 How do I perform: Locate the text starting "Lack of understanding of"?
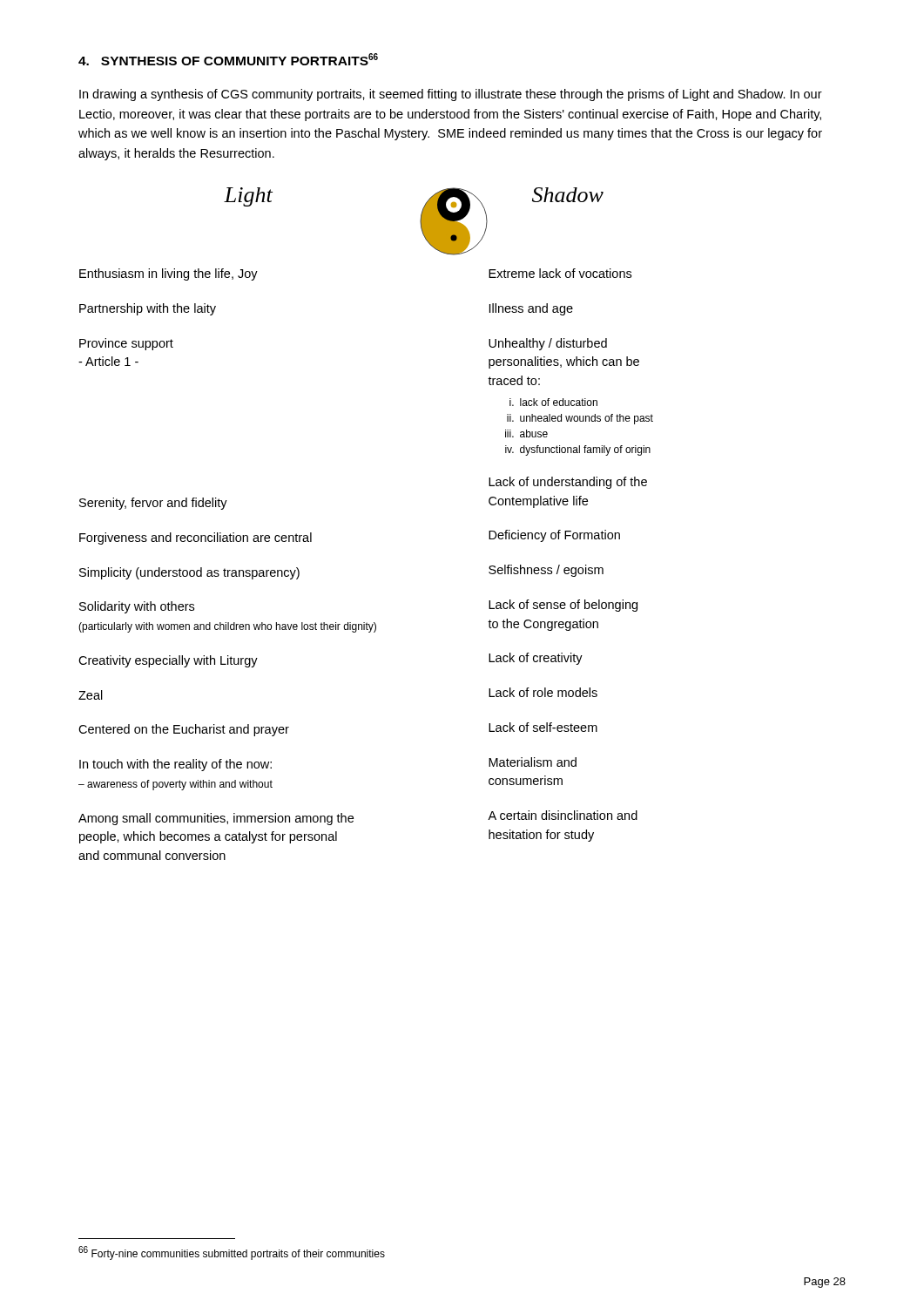click(x=568, y=491)
